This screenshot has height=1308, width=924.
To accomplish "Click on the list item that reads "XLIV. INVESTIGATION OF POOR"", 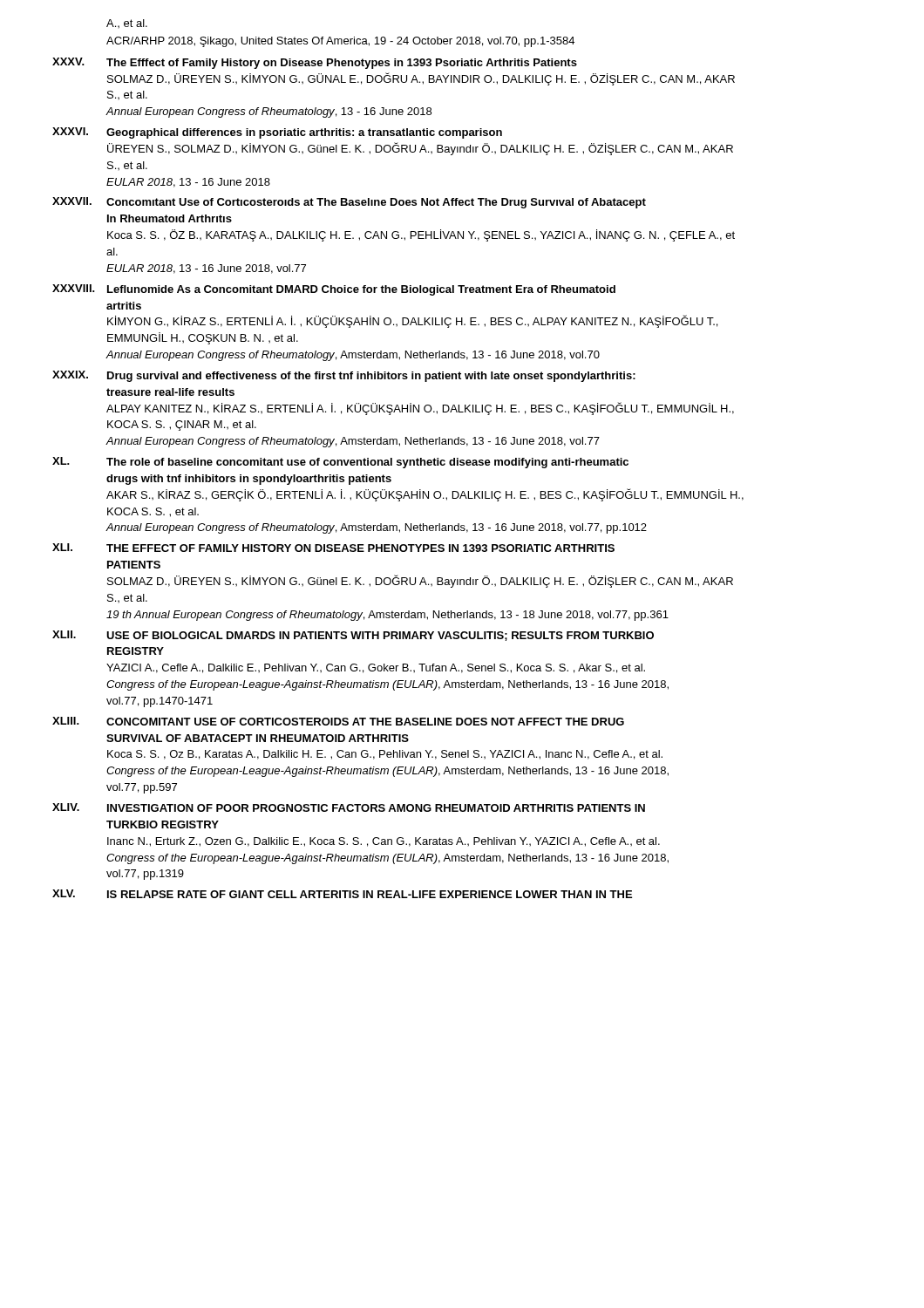I will click(x=467, y=842).
